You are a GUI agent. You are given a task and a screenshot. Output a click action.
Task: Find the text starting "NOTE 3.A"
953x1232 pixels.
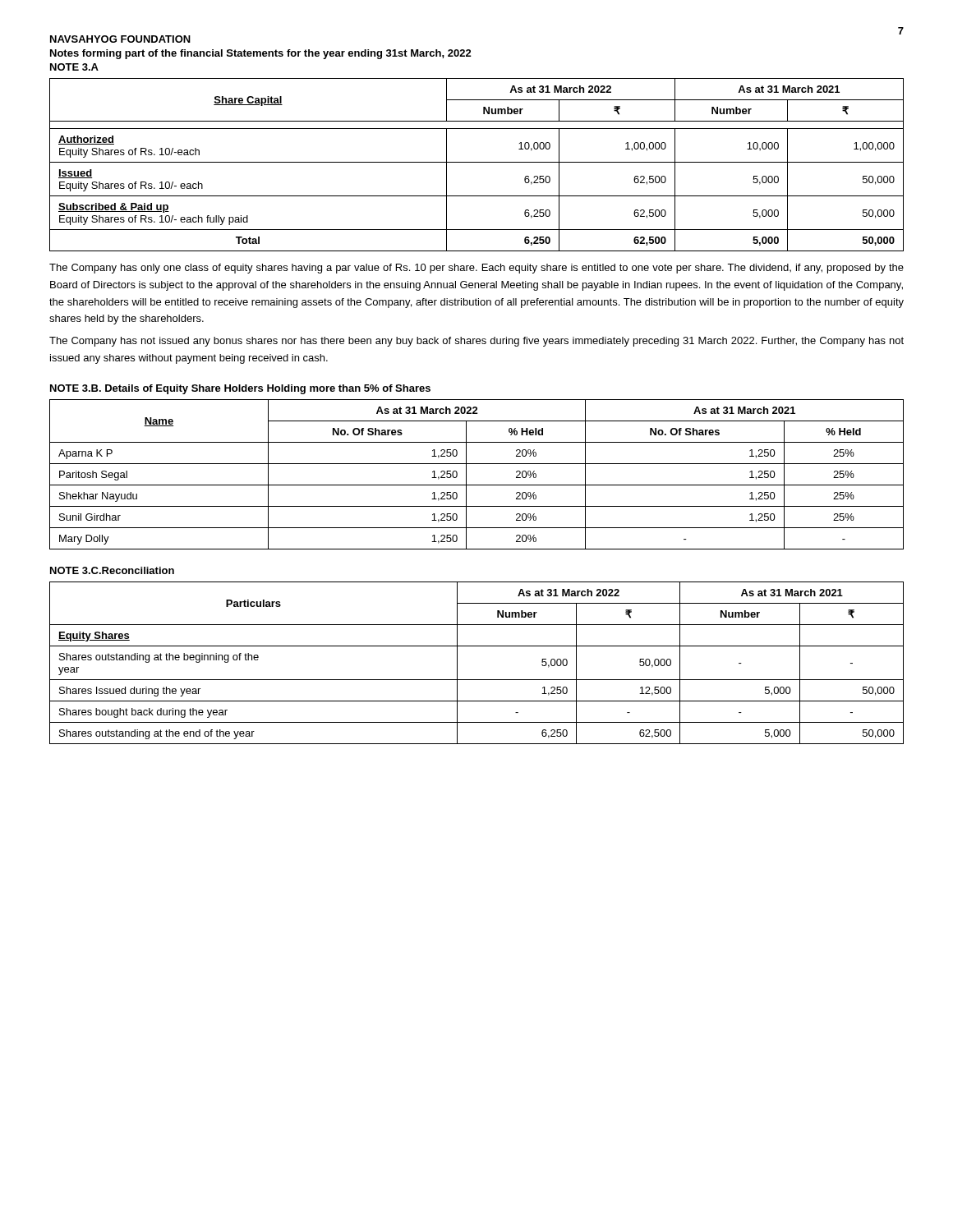74,67
